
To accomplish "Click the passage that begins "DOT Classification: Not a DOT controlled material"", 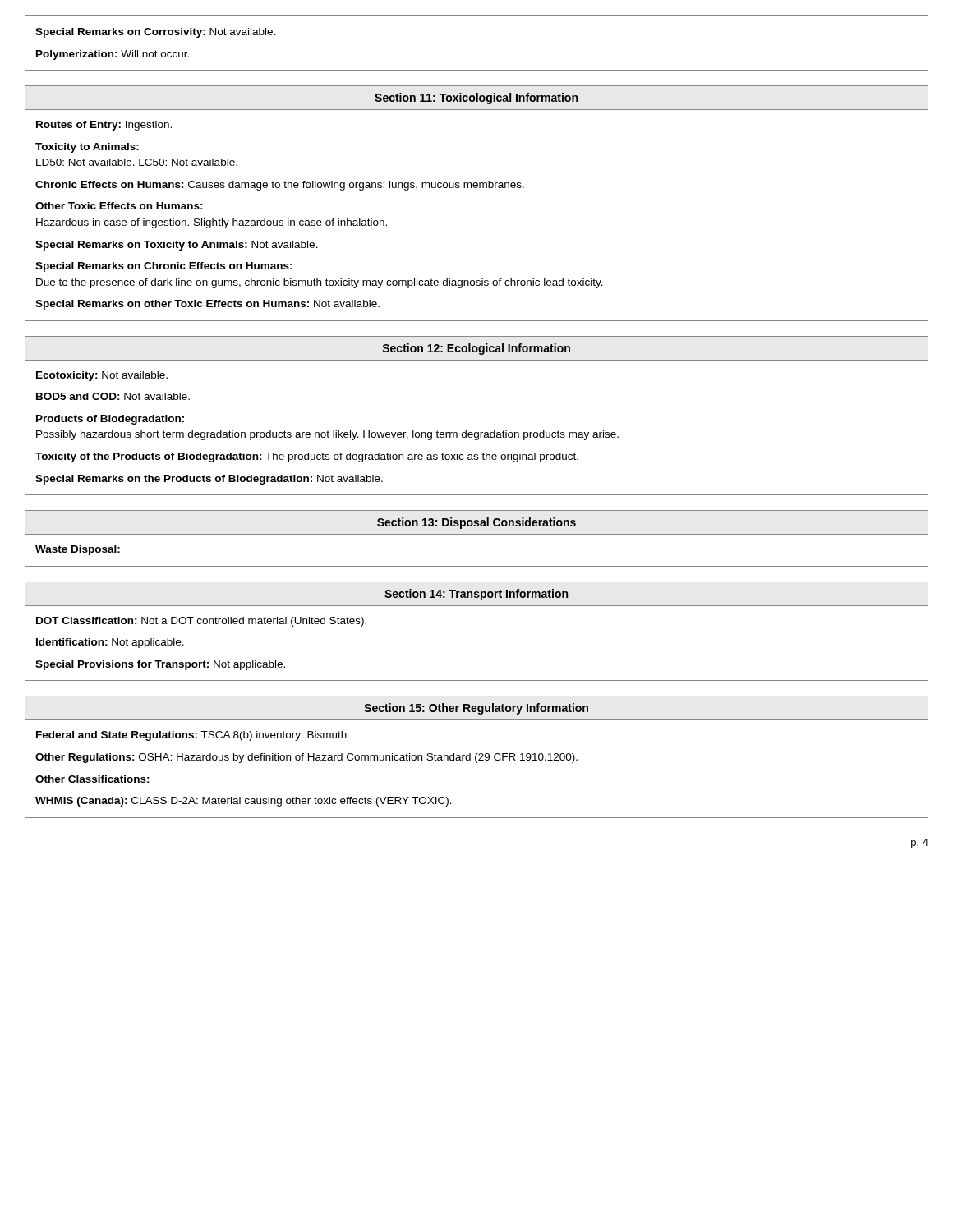I will [201, 620].
